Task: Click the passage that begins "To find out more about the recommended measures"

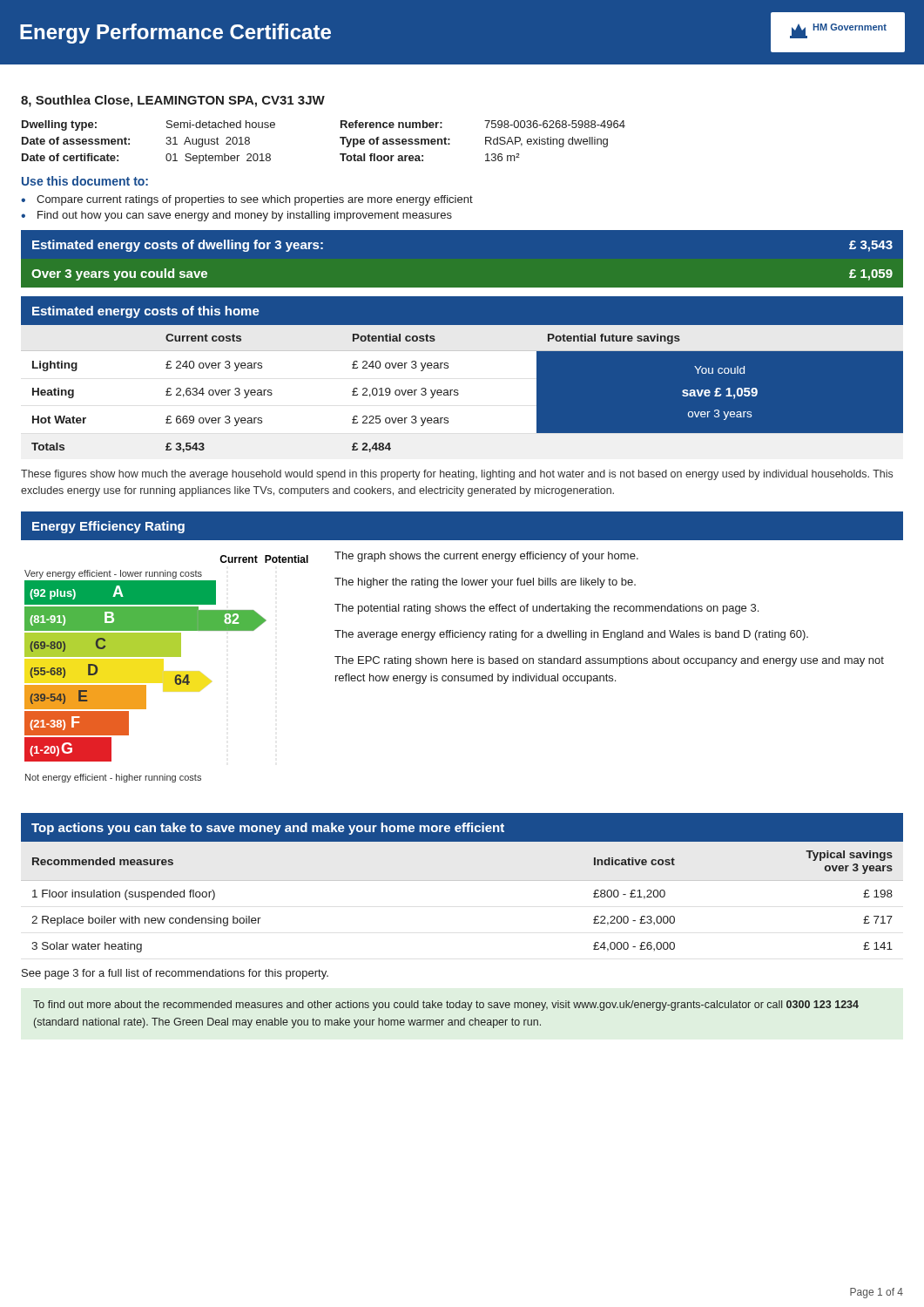Action: tap(446, 1013)
